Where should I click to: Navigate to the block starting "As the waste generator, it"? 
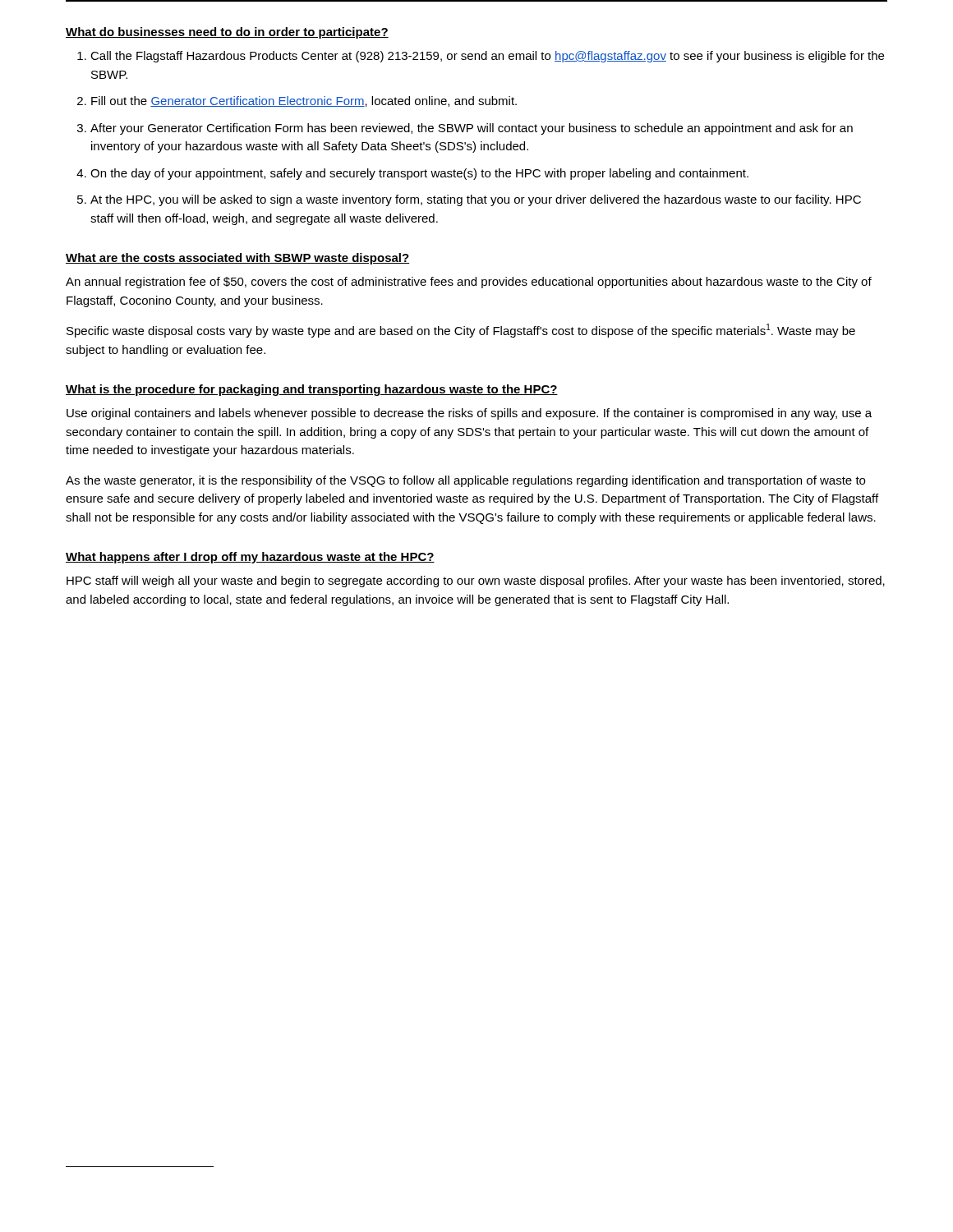point(472,498)
